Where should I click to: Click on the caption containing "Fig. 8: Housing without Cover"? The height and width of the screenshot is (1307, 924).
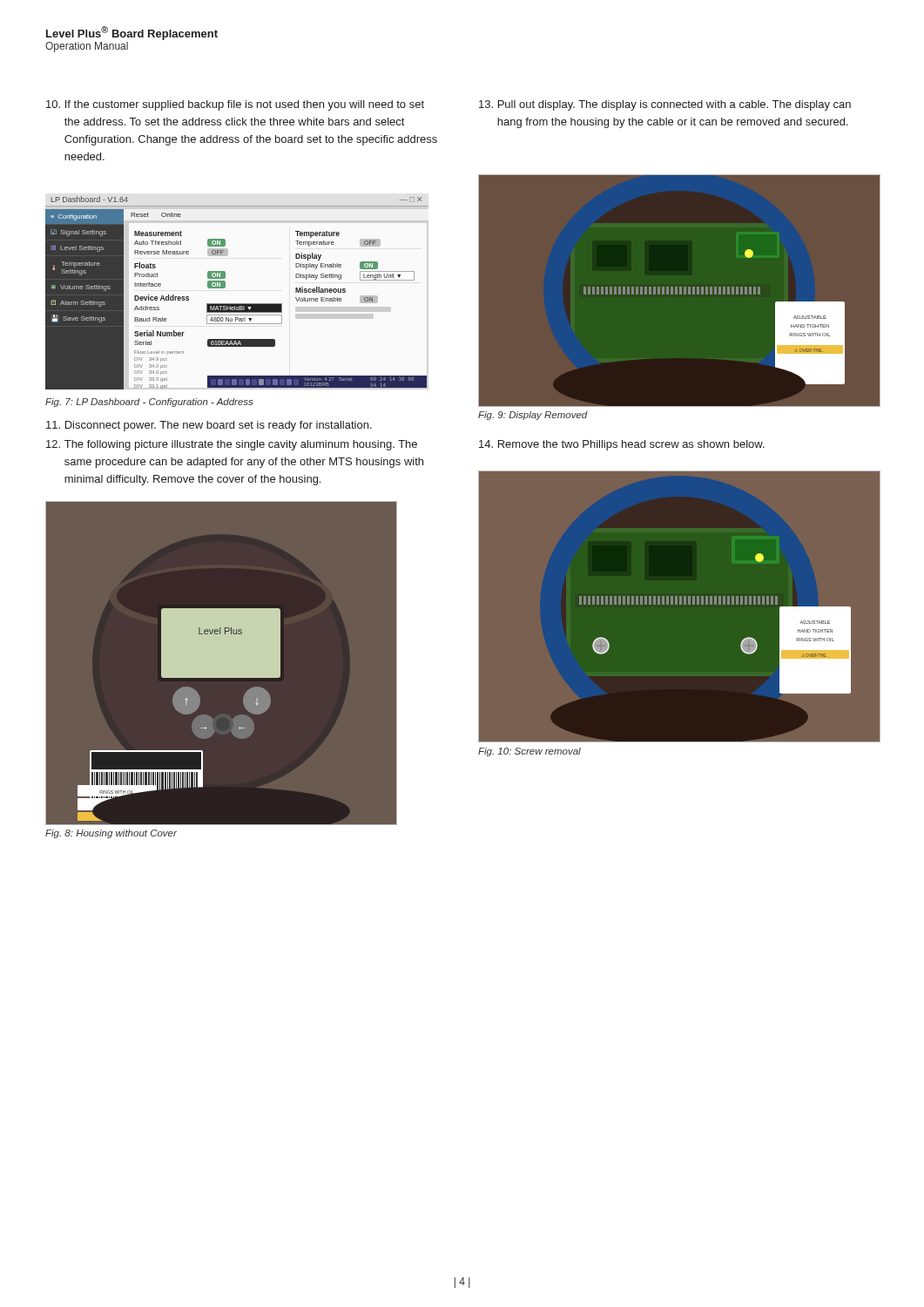[111, 833]
